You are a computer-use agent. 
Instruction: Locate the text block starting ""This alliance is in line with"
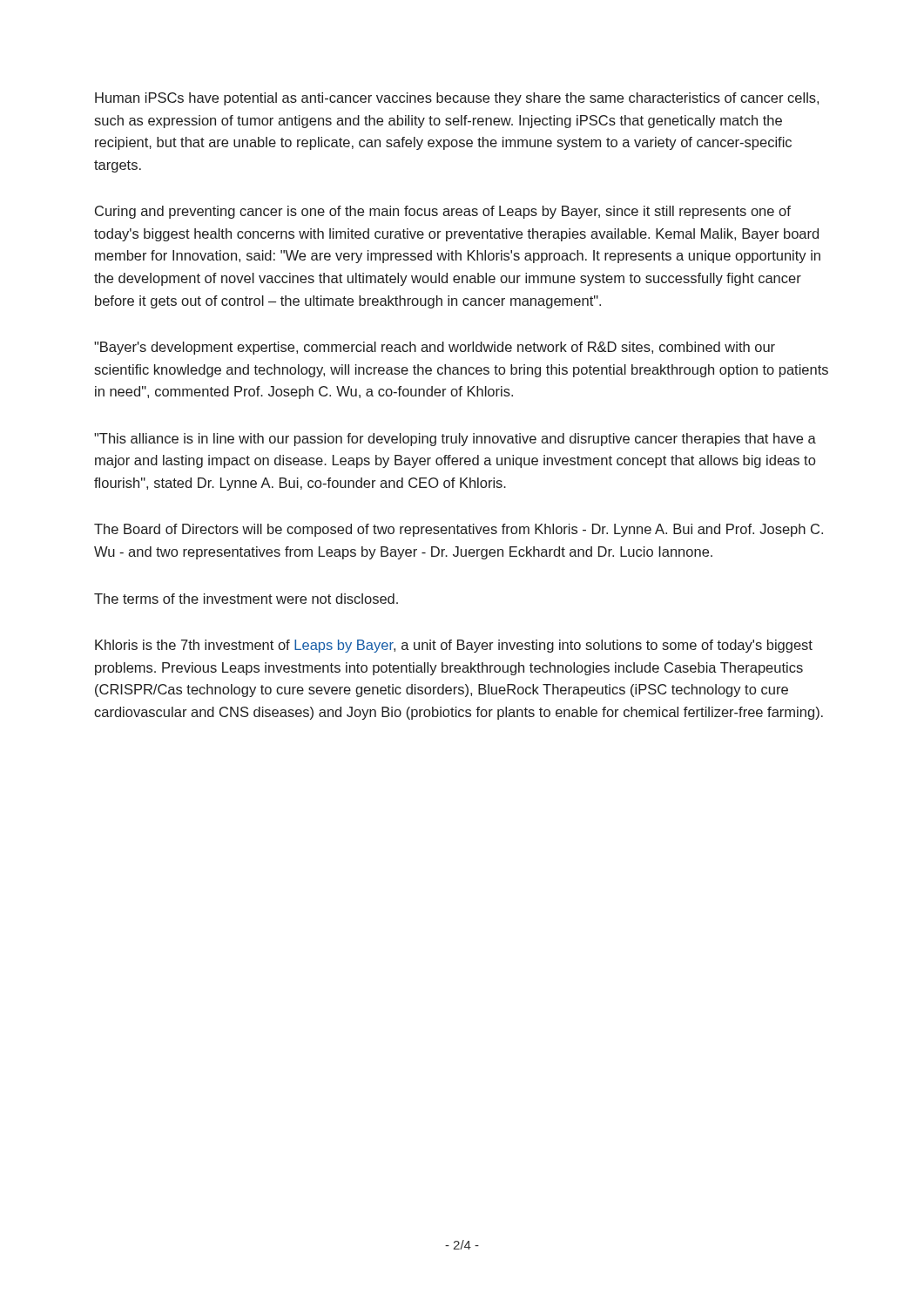pos(455,460)
